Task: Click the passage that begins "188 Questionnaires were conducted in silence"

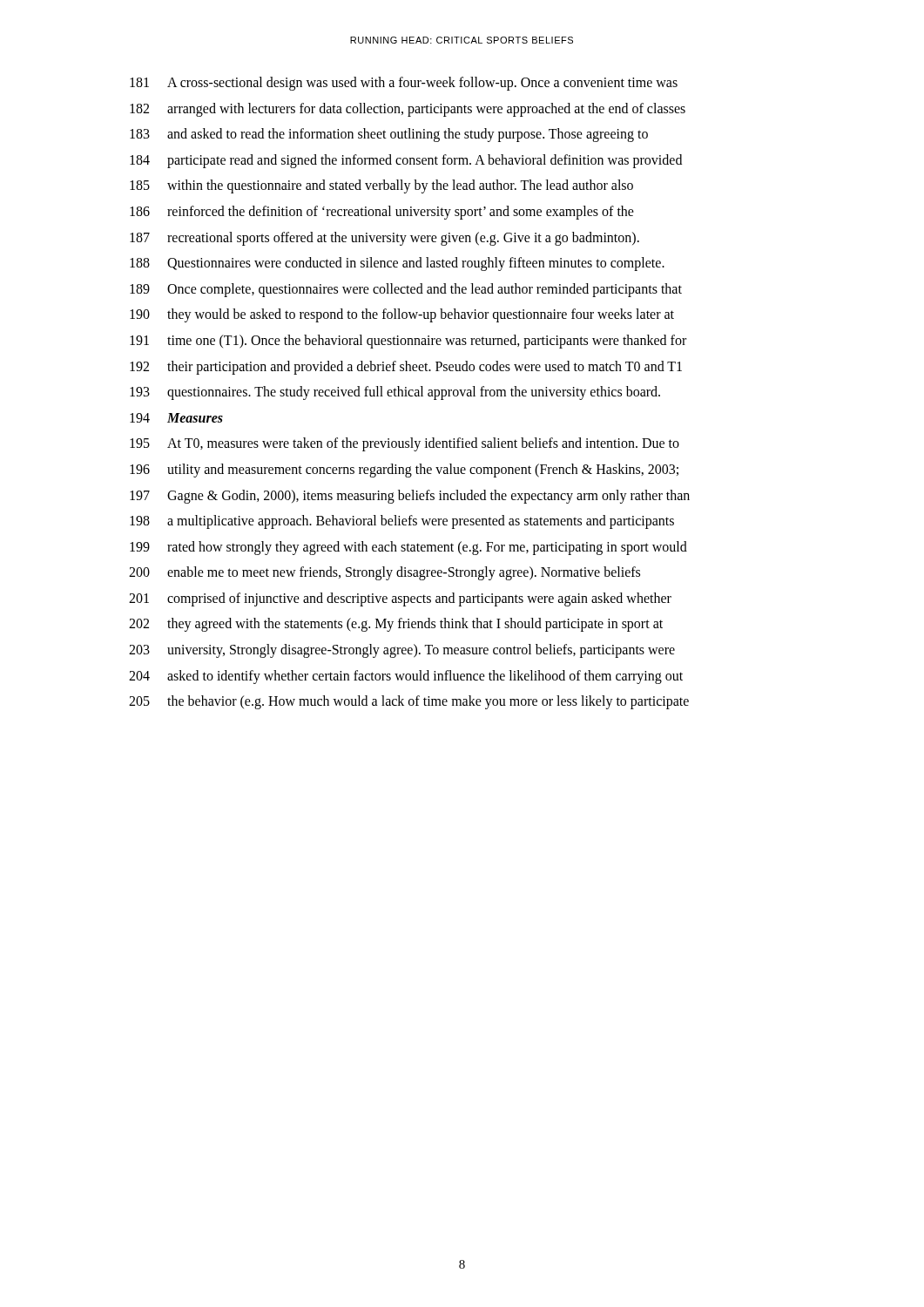Action: click(x=475, y=263)
